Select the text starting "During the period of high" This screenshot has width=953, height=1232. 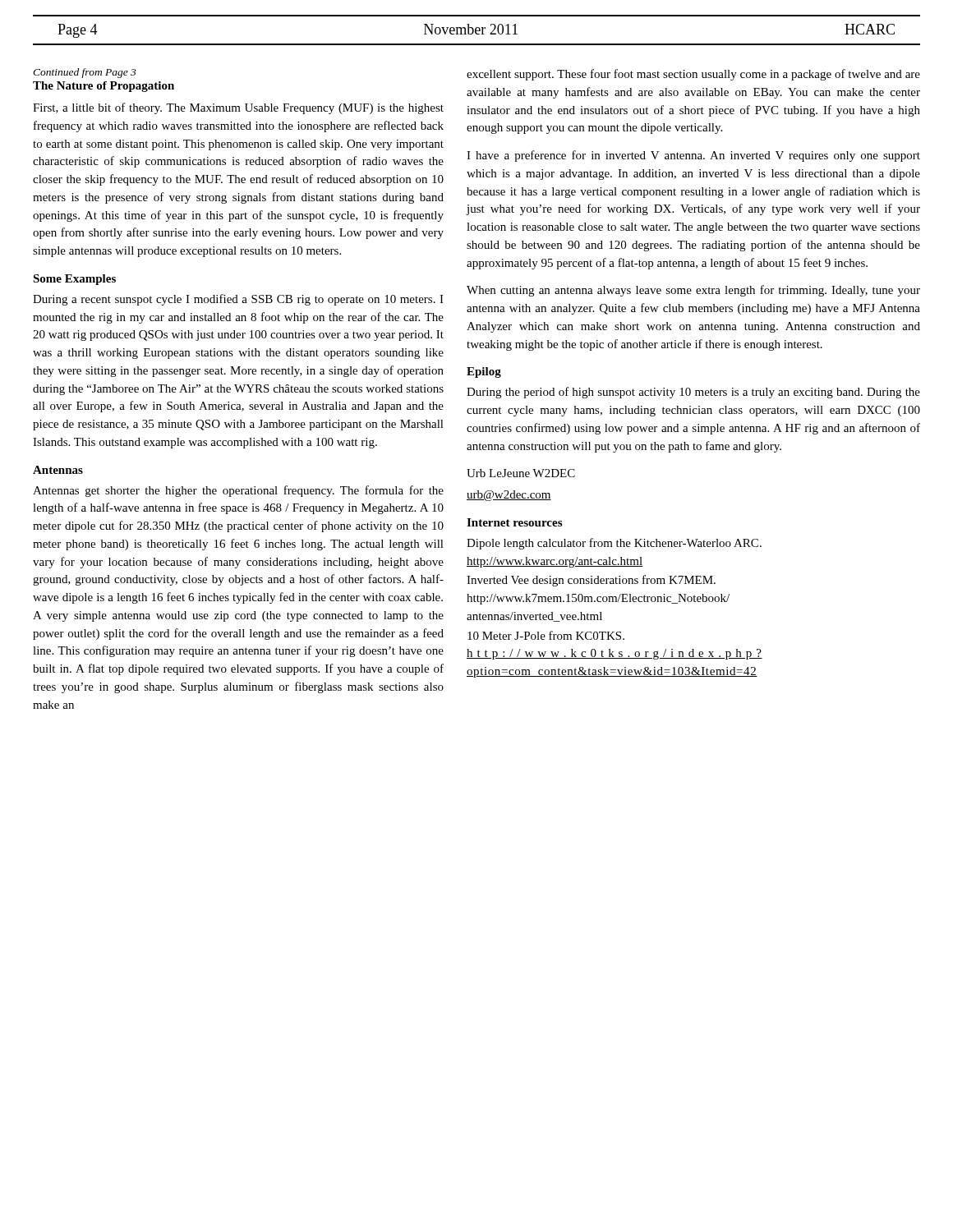click(693, 419)
